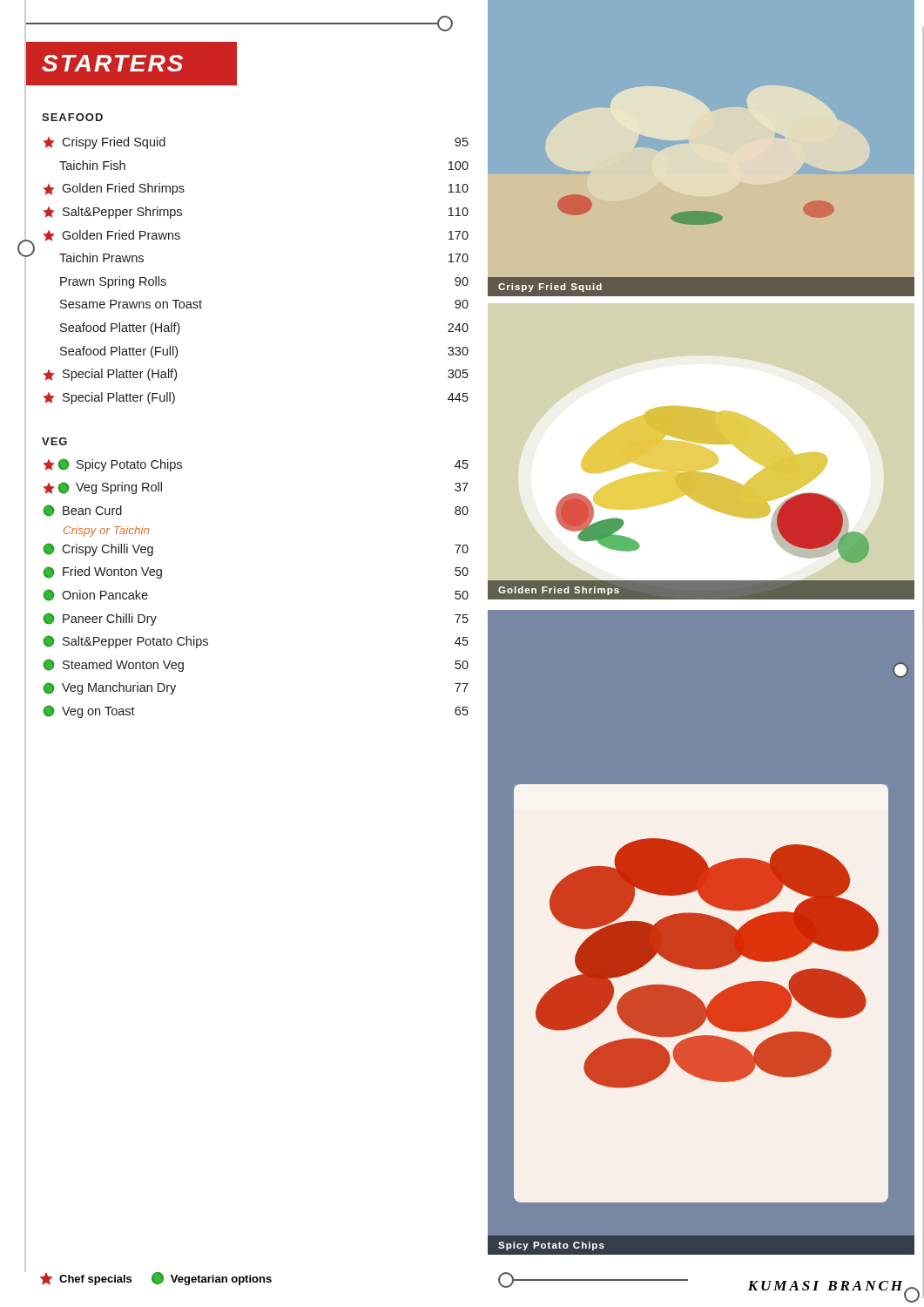Locate the block of text that opens with "Chef specials Vegetarian"

tap(155, 1278)
